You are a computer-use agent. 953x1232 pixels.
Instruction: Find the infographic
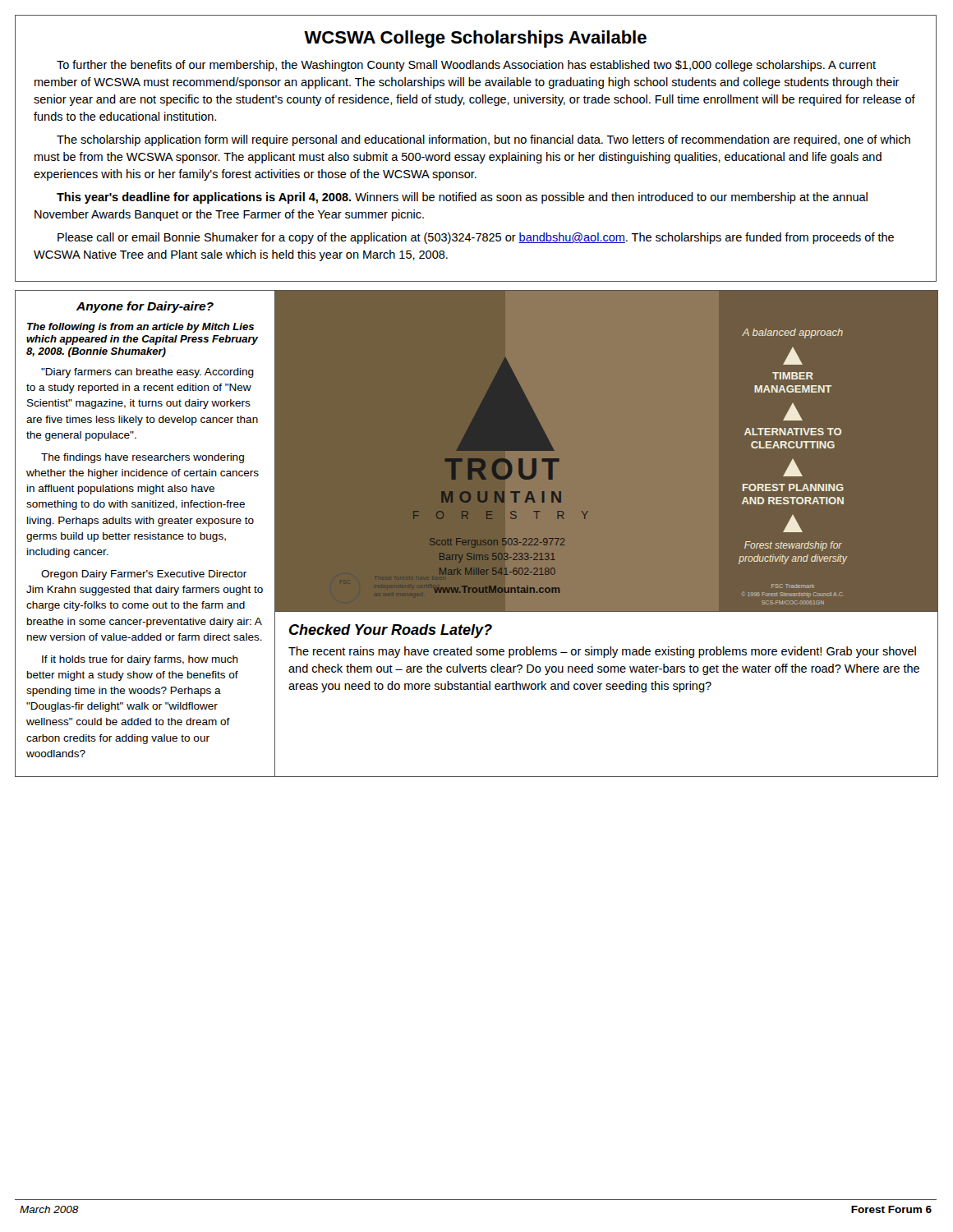coord(606,451)
